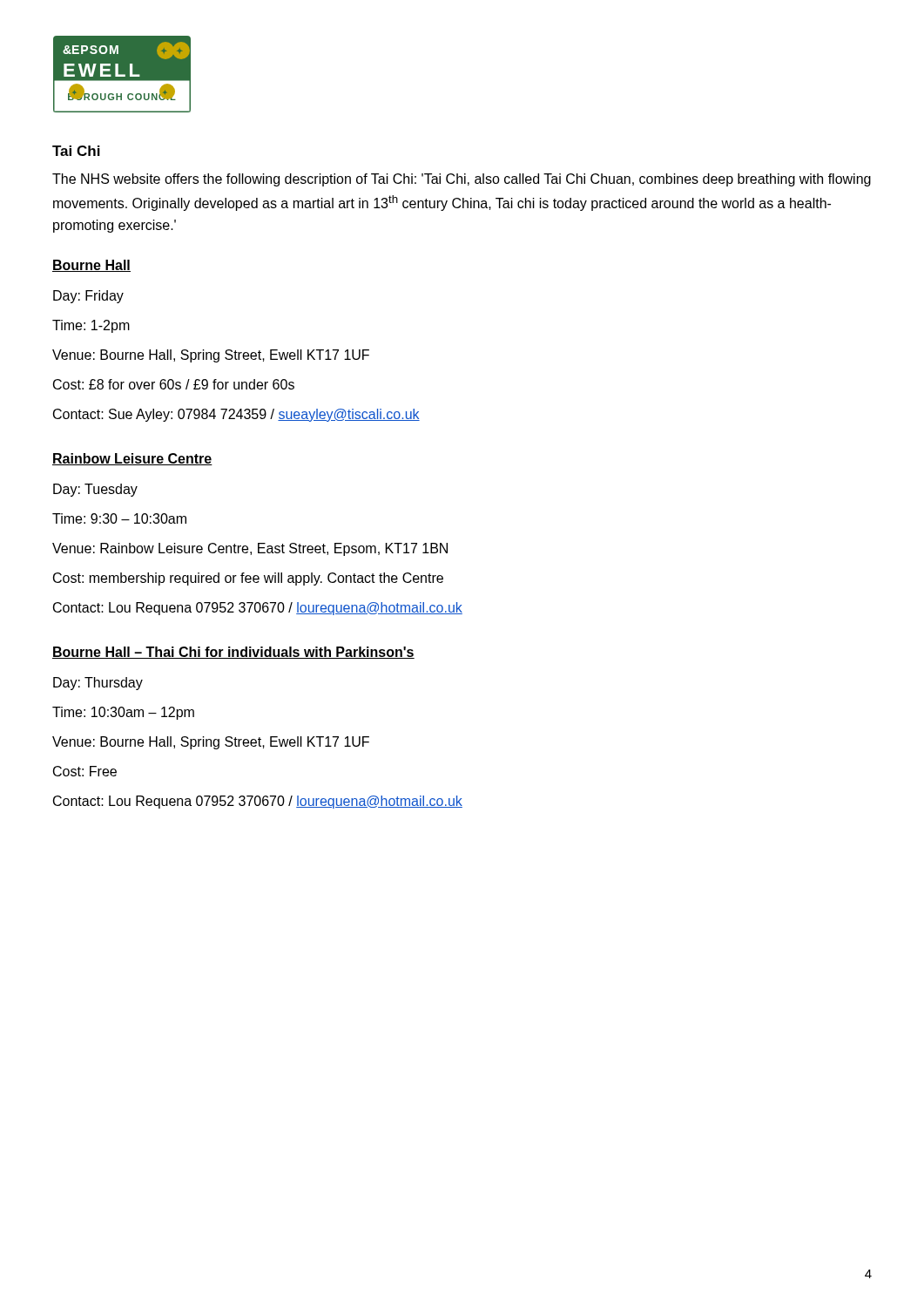Screen dimensions: 1307x924
Task: Point to the passage starting "Tai Chi"
Action: pos(76,151)
